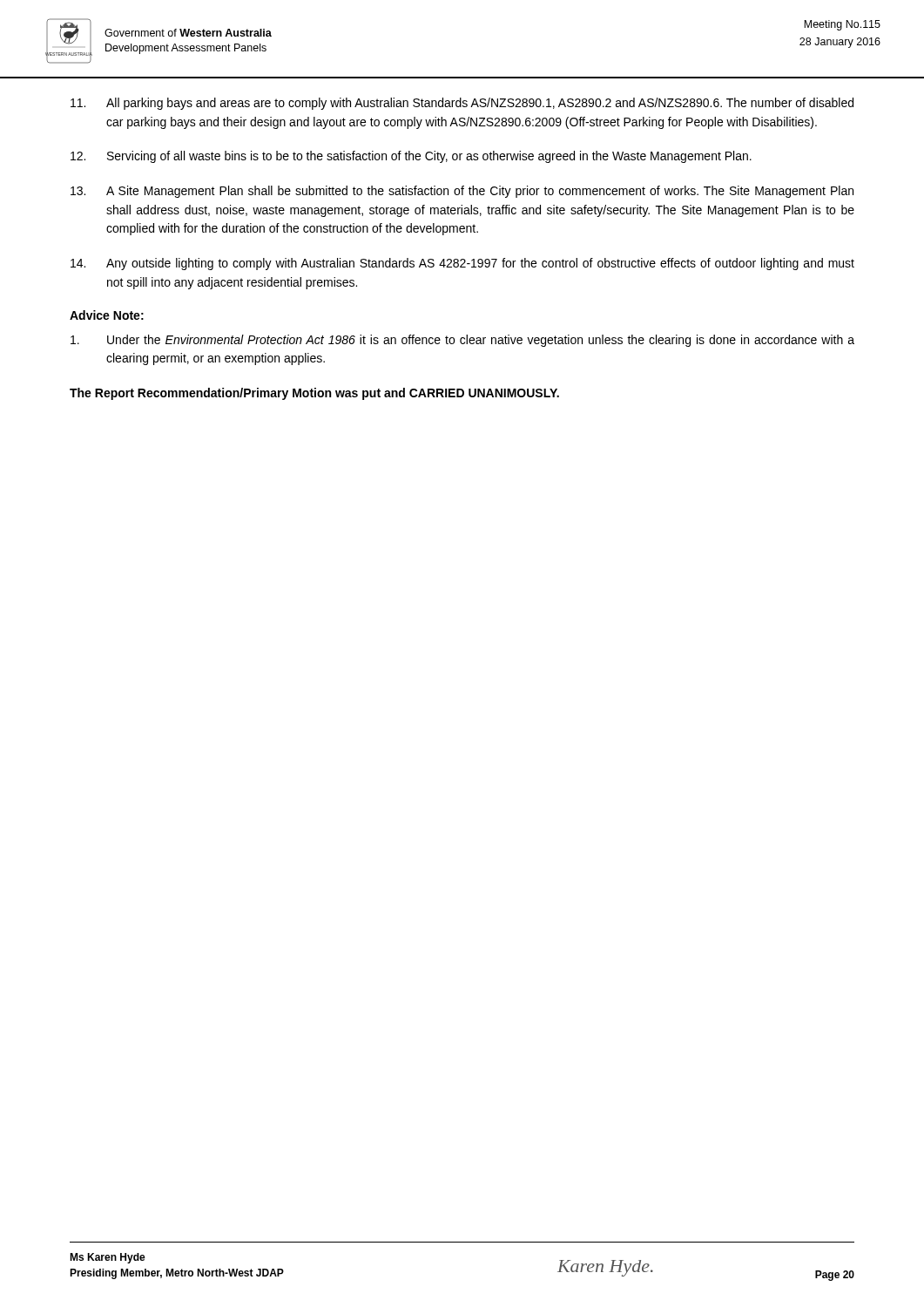The height and width of the screenshot is (1307, 924).
Task: Where is the passage that starts "14. Any outside lighting to comply with Australian"?
Action: click(x=462, y=273)
